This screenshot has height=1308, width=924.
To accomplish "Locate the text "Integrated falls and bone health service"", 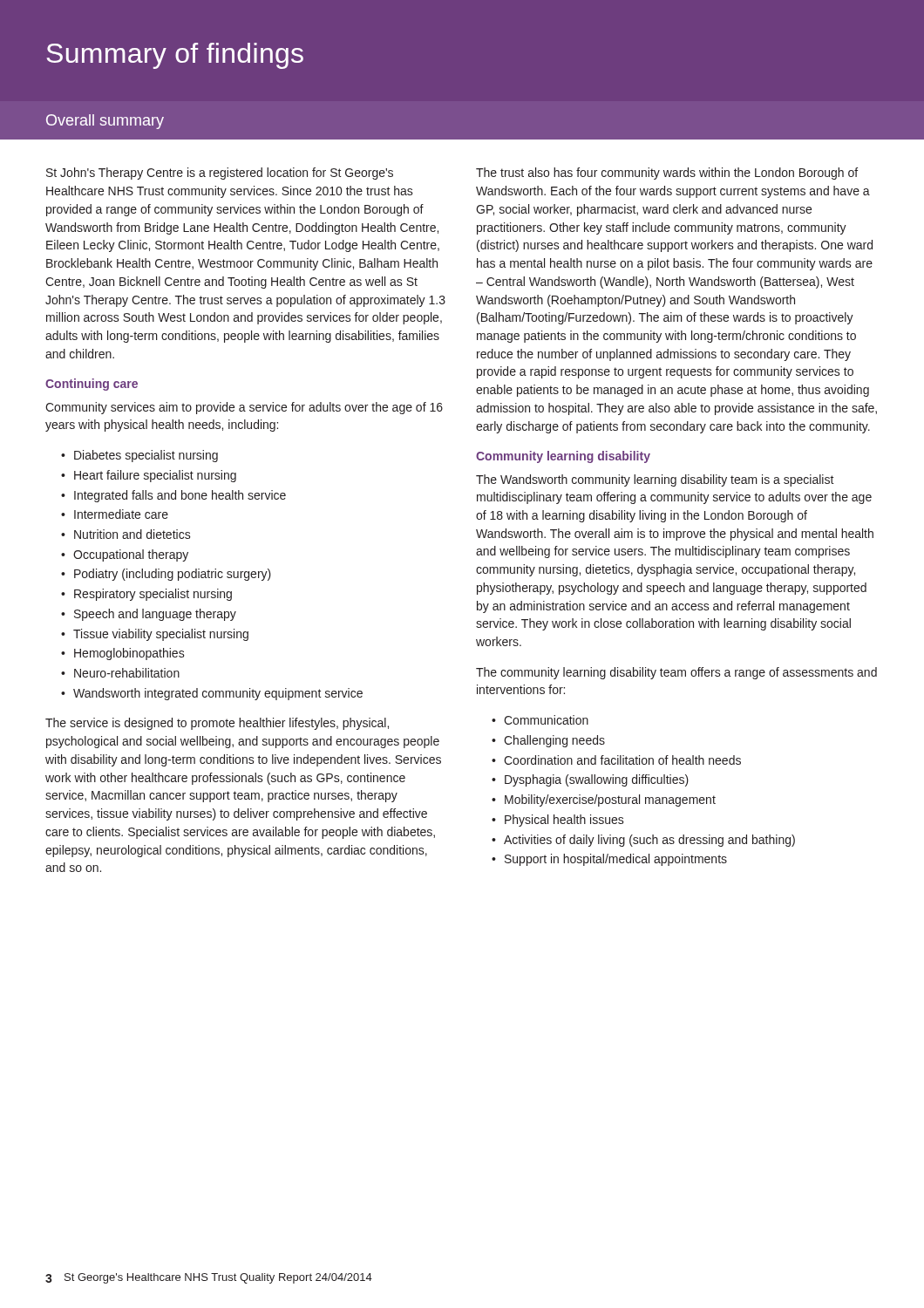I will (x=180, y=495).
